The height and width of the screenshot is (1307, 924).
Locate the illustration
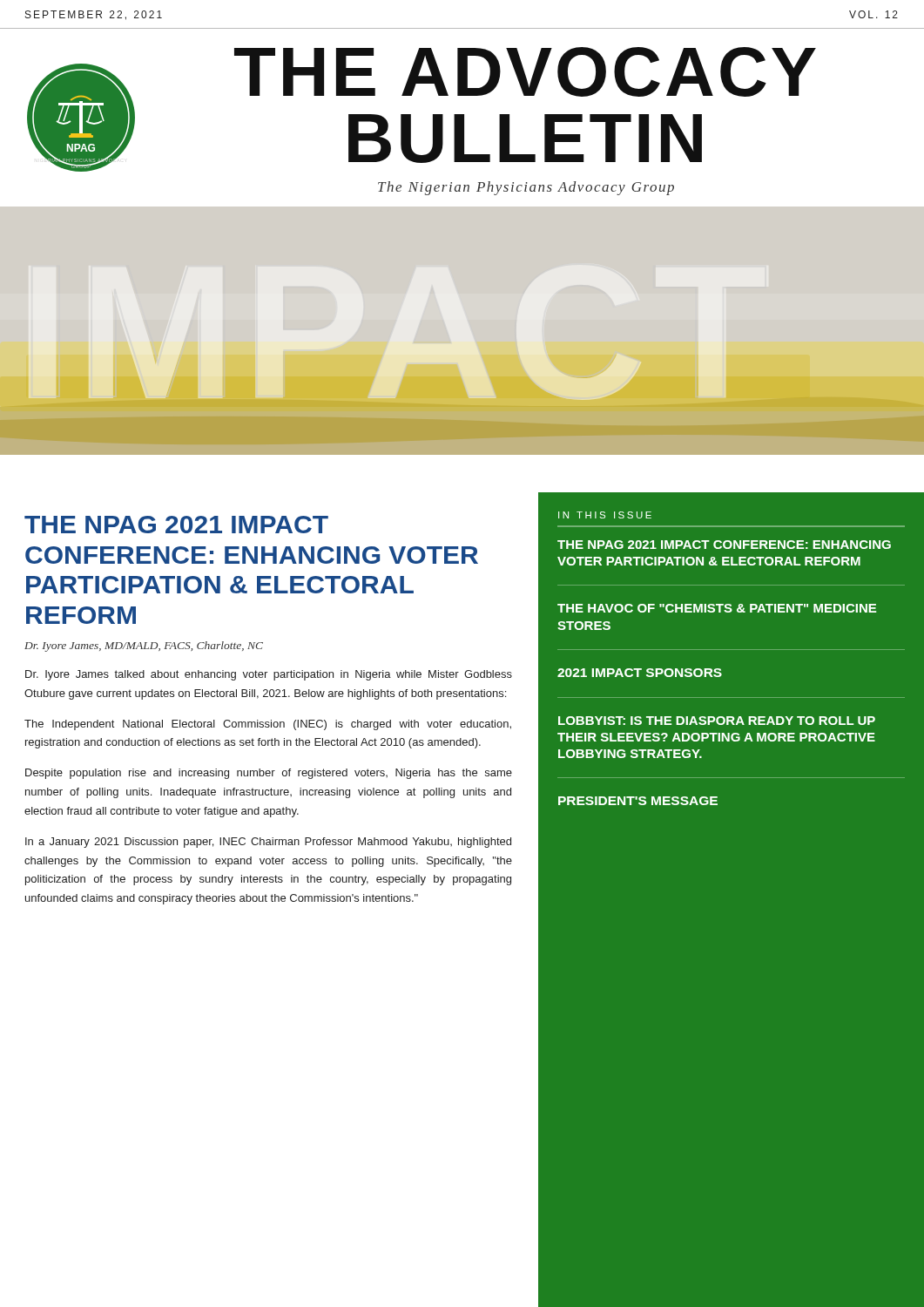(x=462, y=331)
